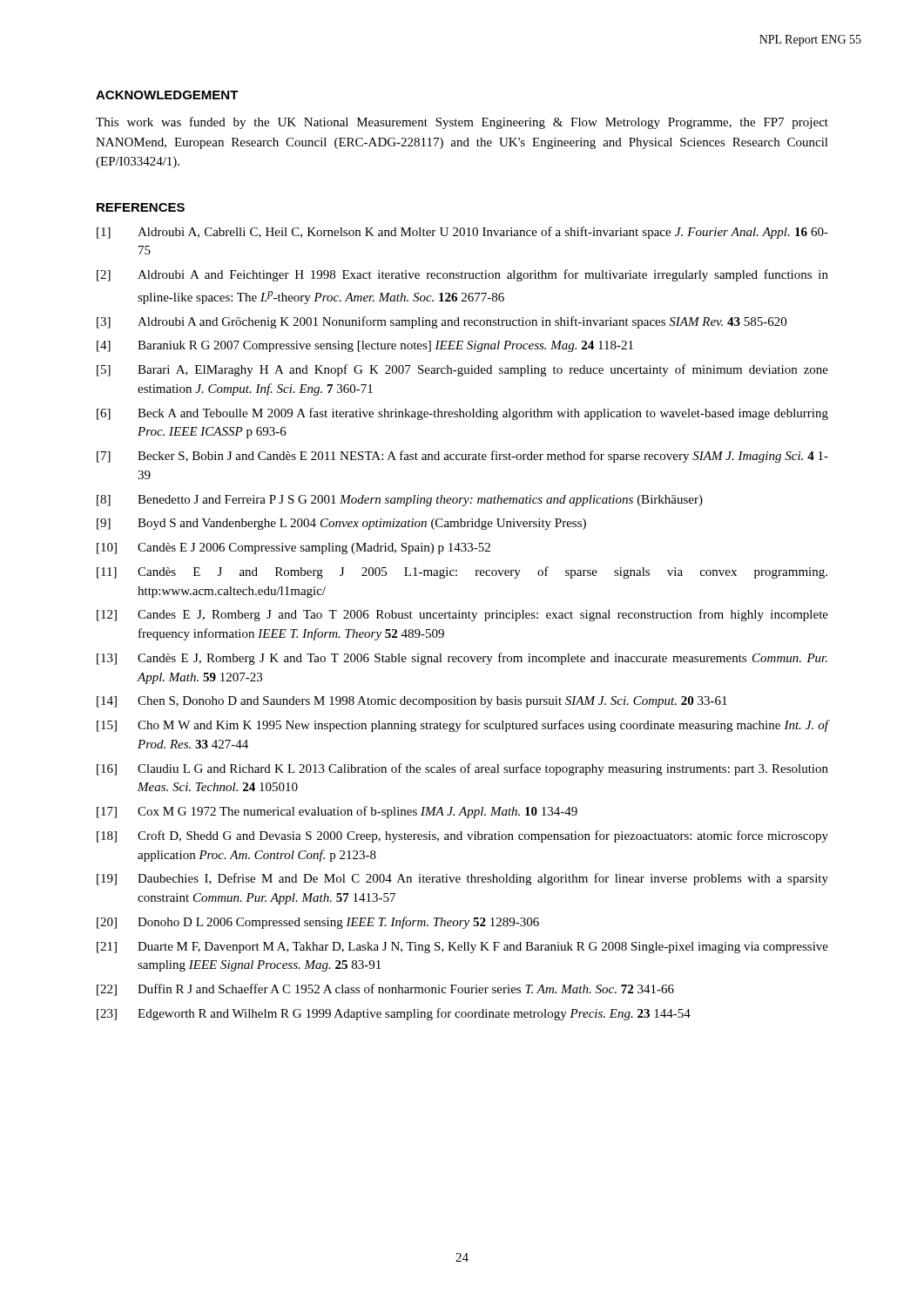Locate the block of text that opens with "[12] Candes E J, Romberg J"
Screen dimensions: 1307x924
462,625
